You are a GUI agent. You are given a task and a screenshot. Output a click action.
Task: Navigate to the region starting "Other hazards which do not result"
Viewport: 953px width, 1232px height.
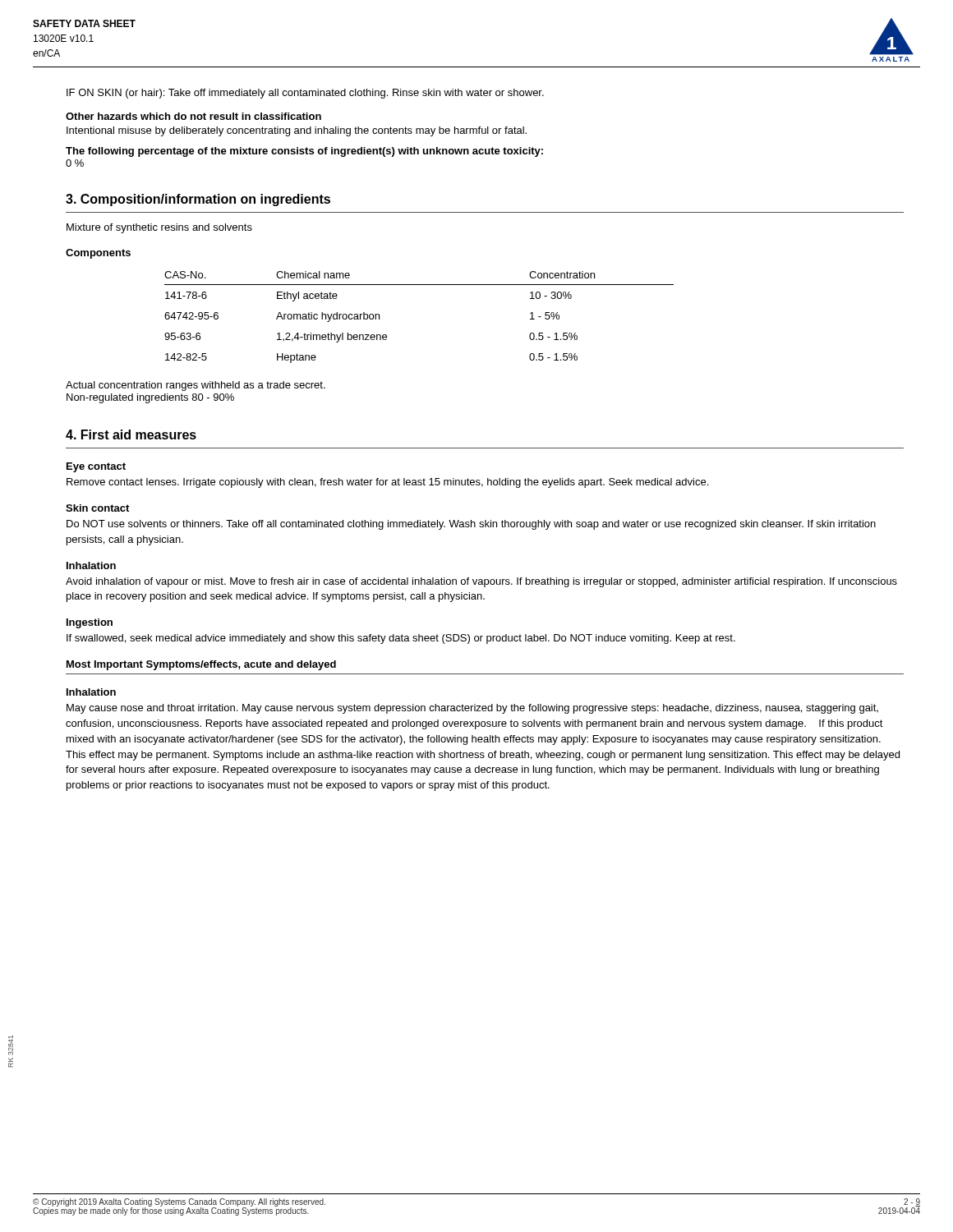(x=194, y=116)
